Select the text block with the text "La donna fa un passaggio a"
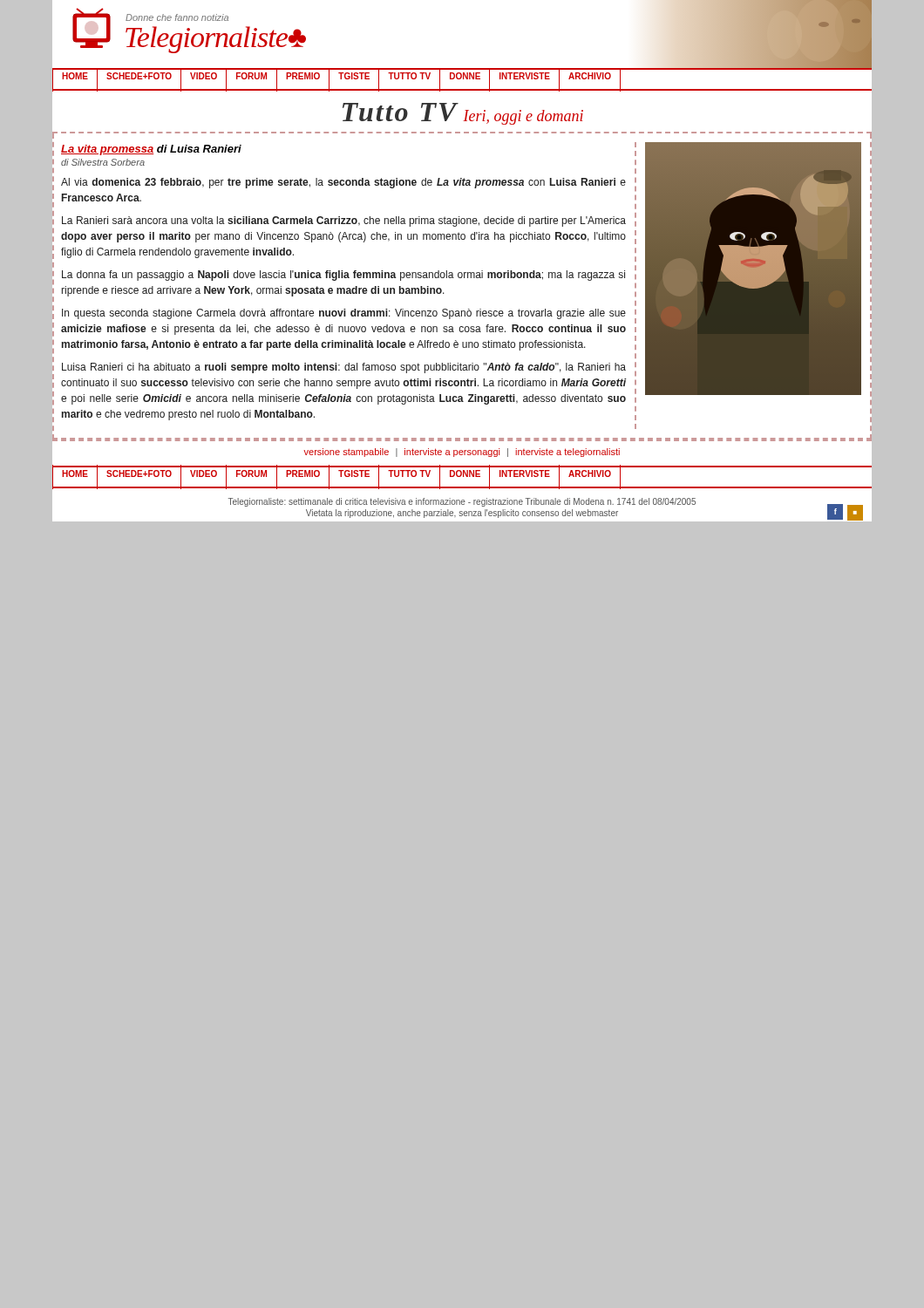Image resolution: width=924 pixels, height=1308 pixels. tap(343, 283)
